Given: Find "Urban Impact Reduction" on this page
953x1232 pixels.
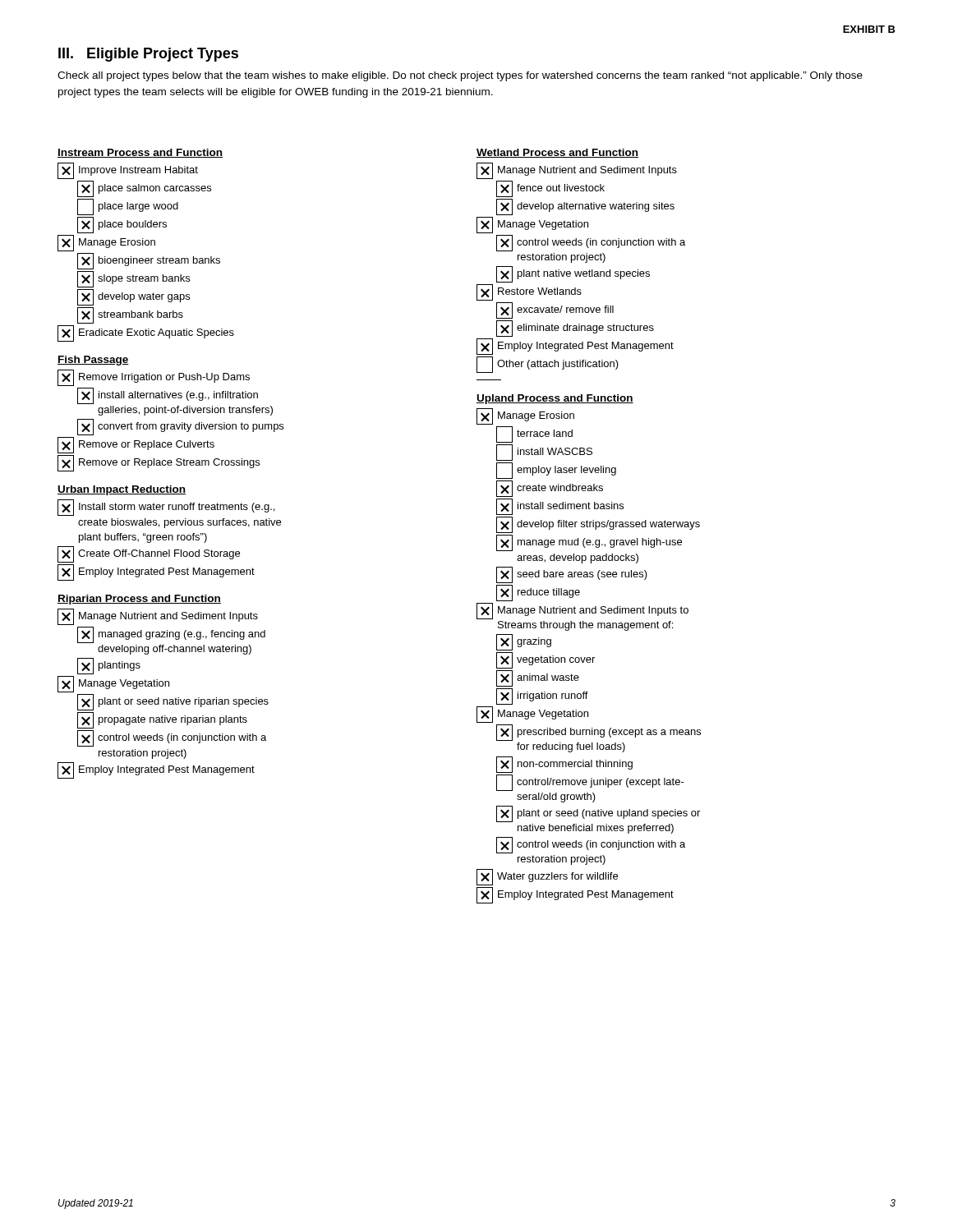Looking at the screenshot, I should (122, 489).
